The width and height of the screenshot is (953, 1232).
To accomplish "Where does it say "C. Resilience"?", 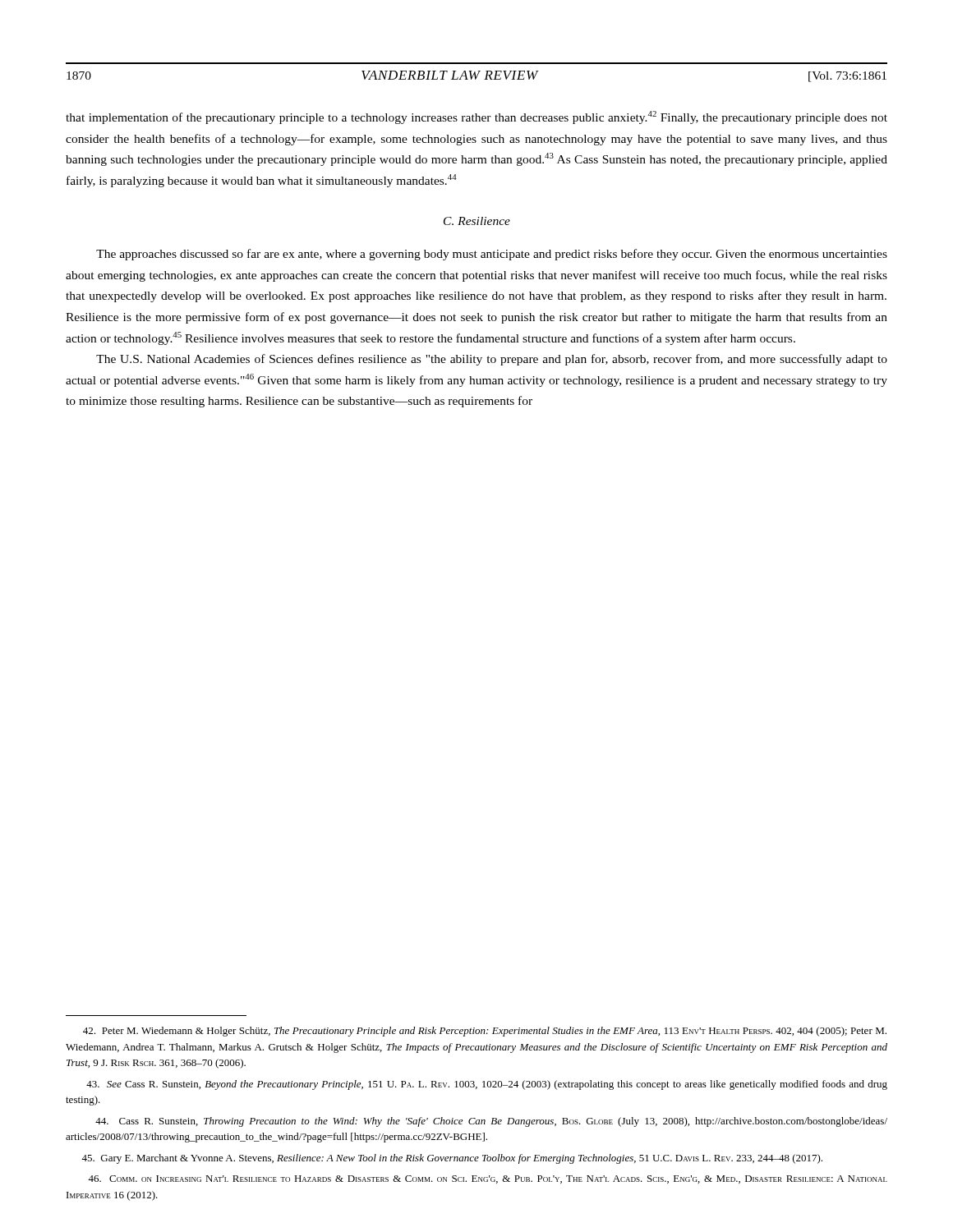I will tap(476, 221).
